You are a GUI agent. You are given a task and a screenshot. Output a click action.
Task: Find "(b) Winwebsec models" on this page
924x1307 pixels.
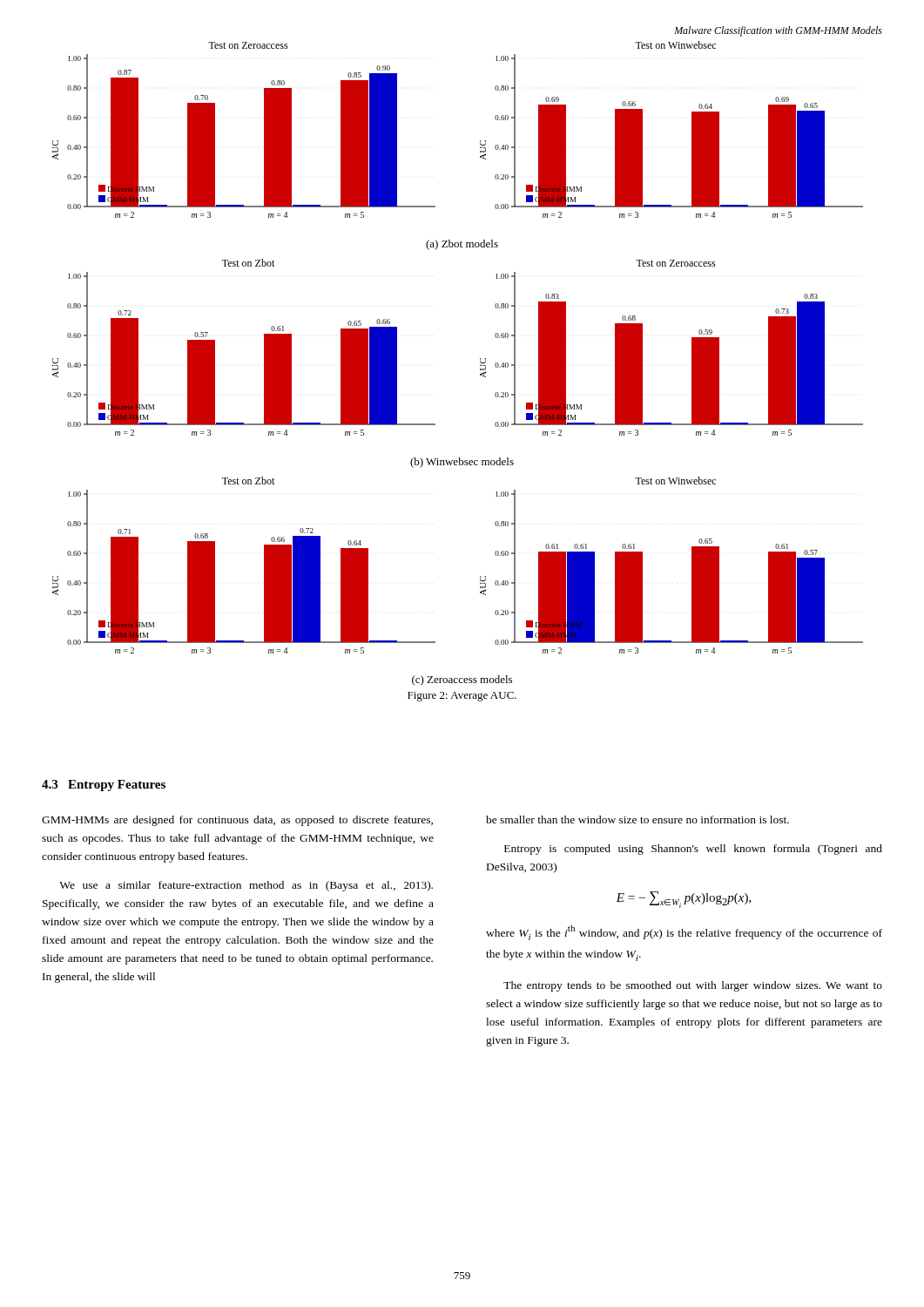click(x=462, y=461)
